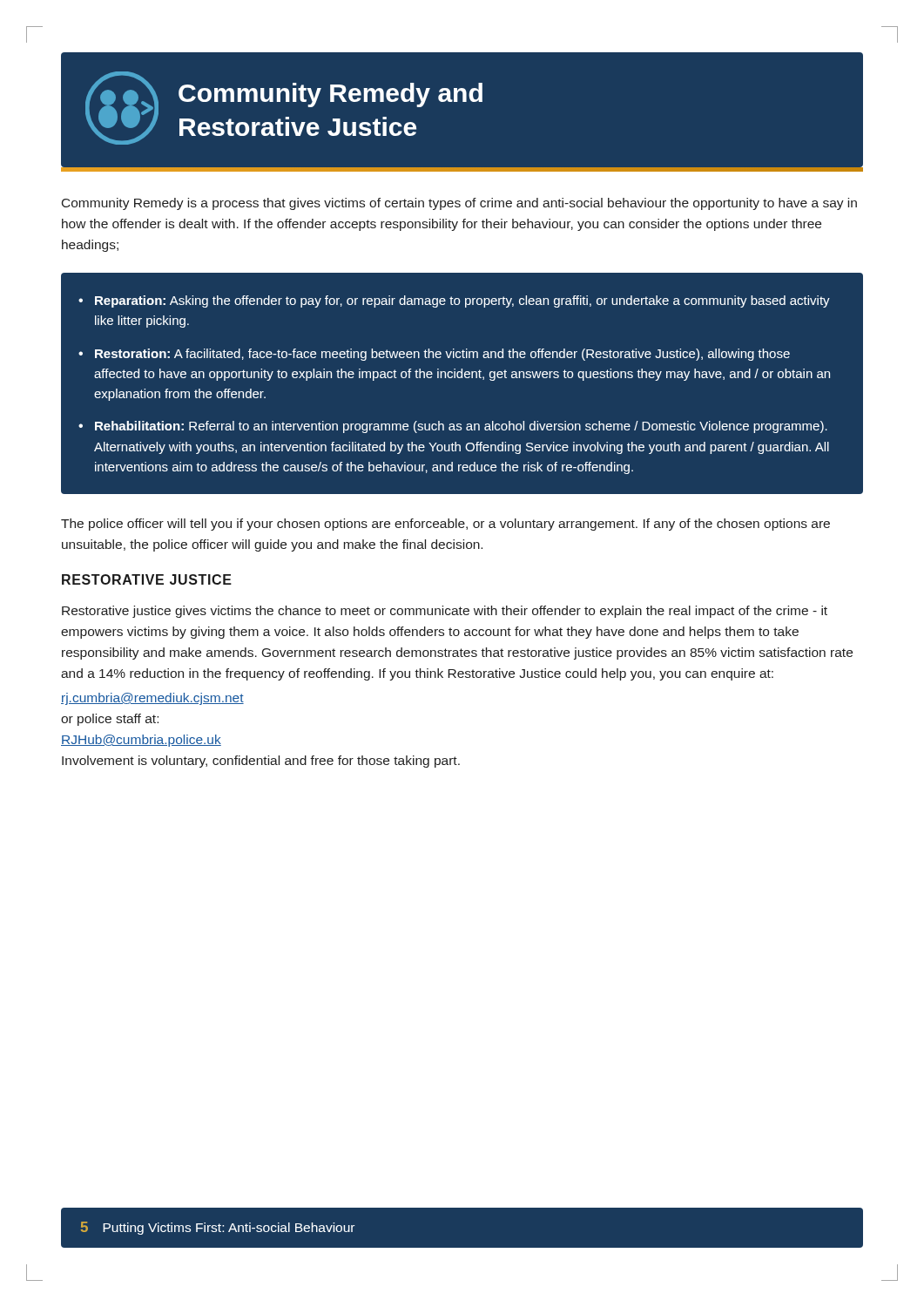Select the text block with the text "rj.cumbria@remediuk.cjsm.net or police"

(x=152, y=699)
